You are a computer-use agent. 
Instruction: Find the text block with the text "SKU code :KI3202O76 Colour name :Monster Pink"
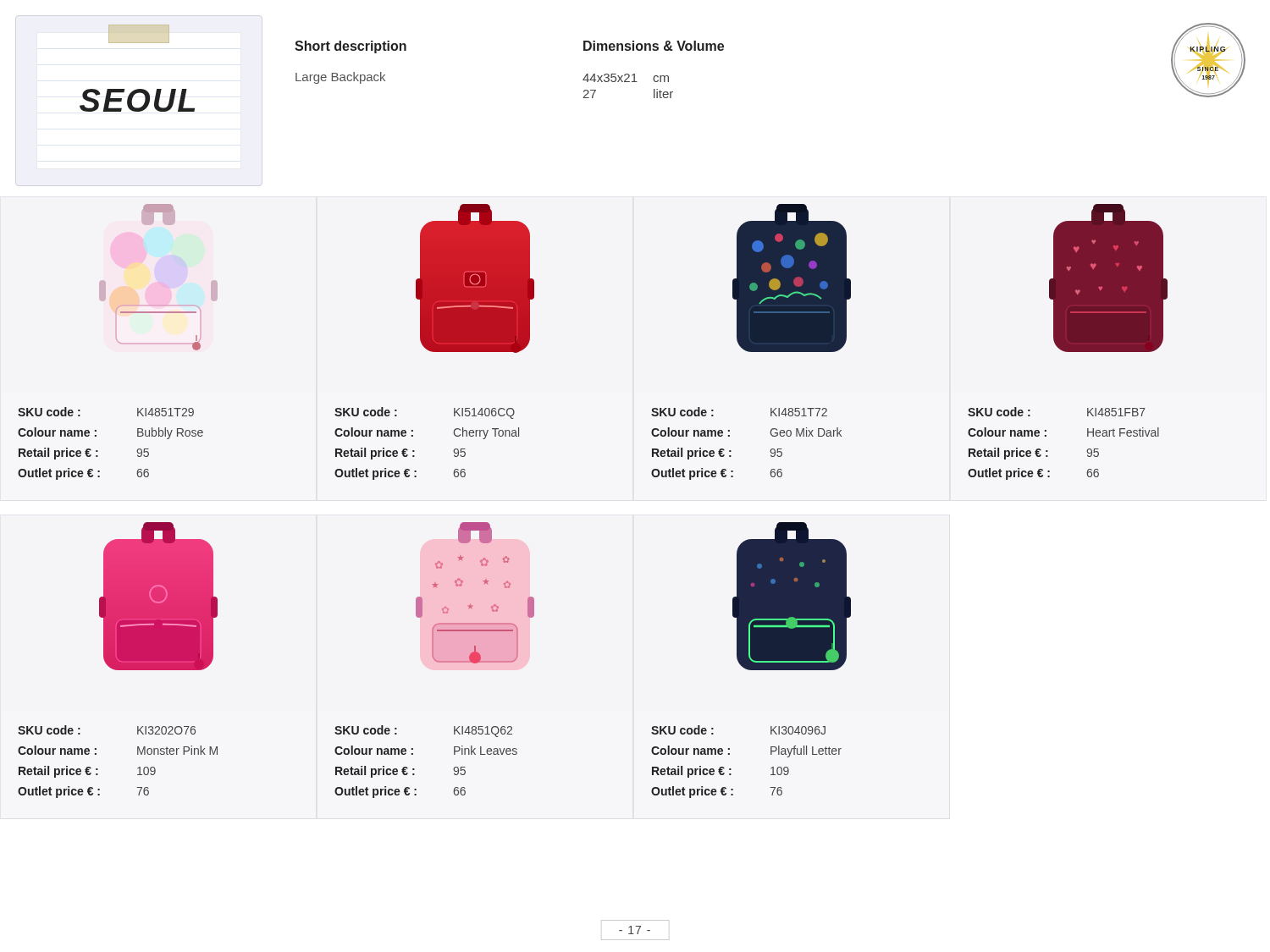[158, 761]
